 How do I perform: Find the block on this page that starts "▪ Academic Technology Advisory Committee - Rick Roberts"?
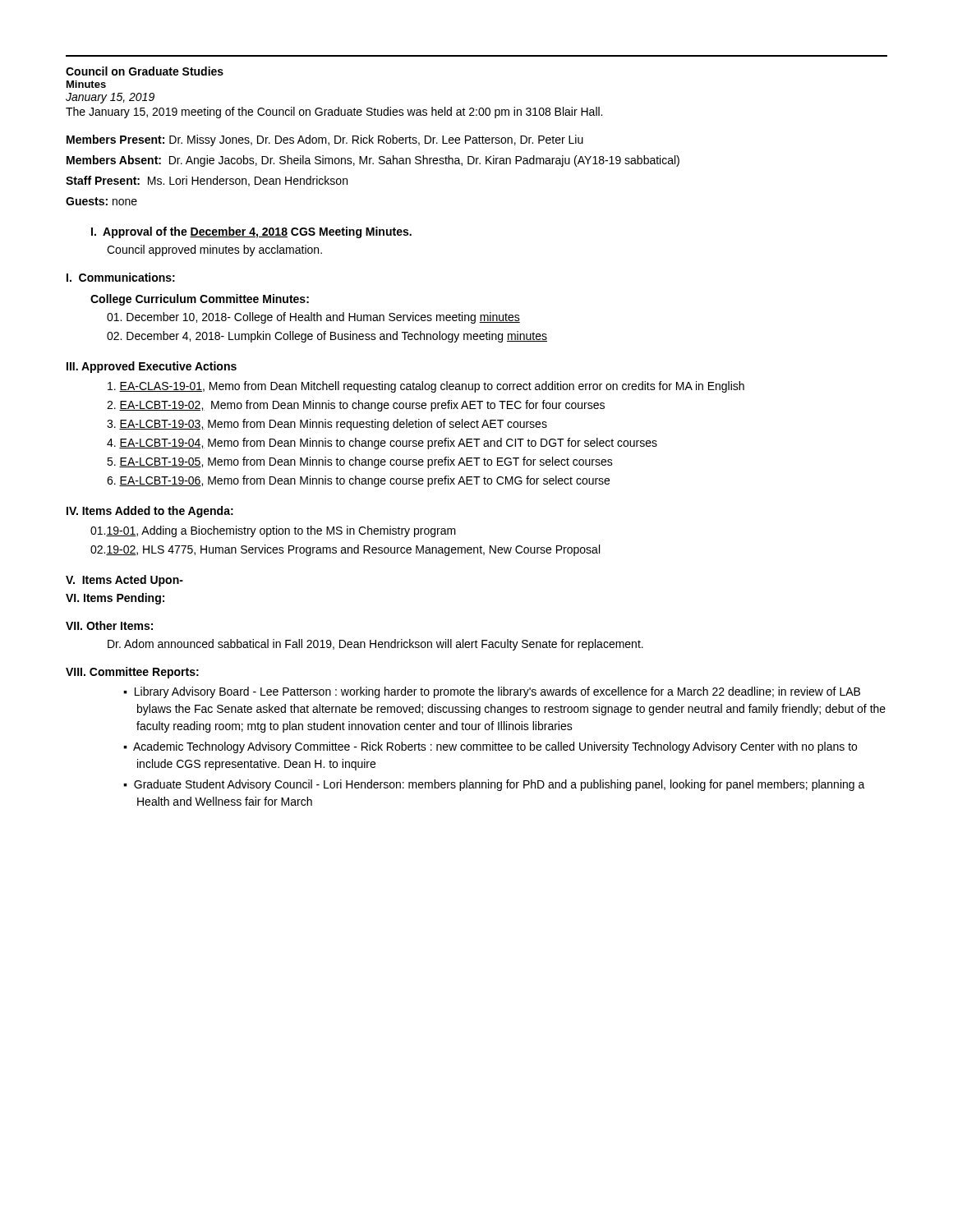tap(490, 755)
